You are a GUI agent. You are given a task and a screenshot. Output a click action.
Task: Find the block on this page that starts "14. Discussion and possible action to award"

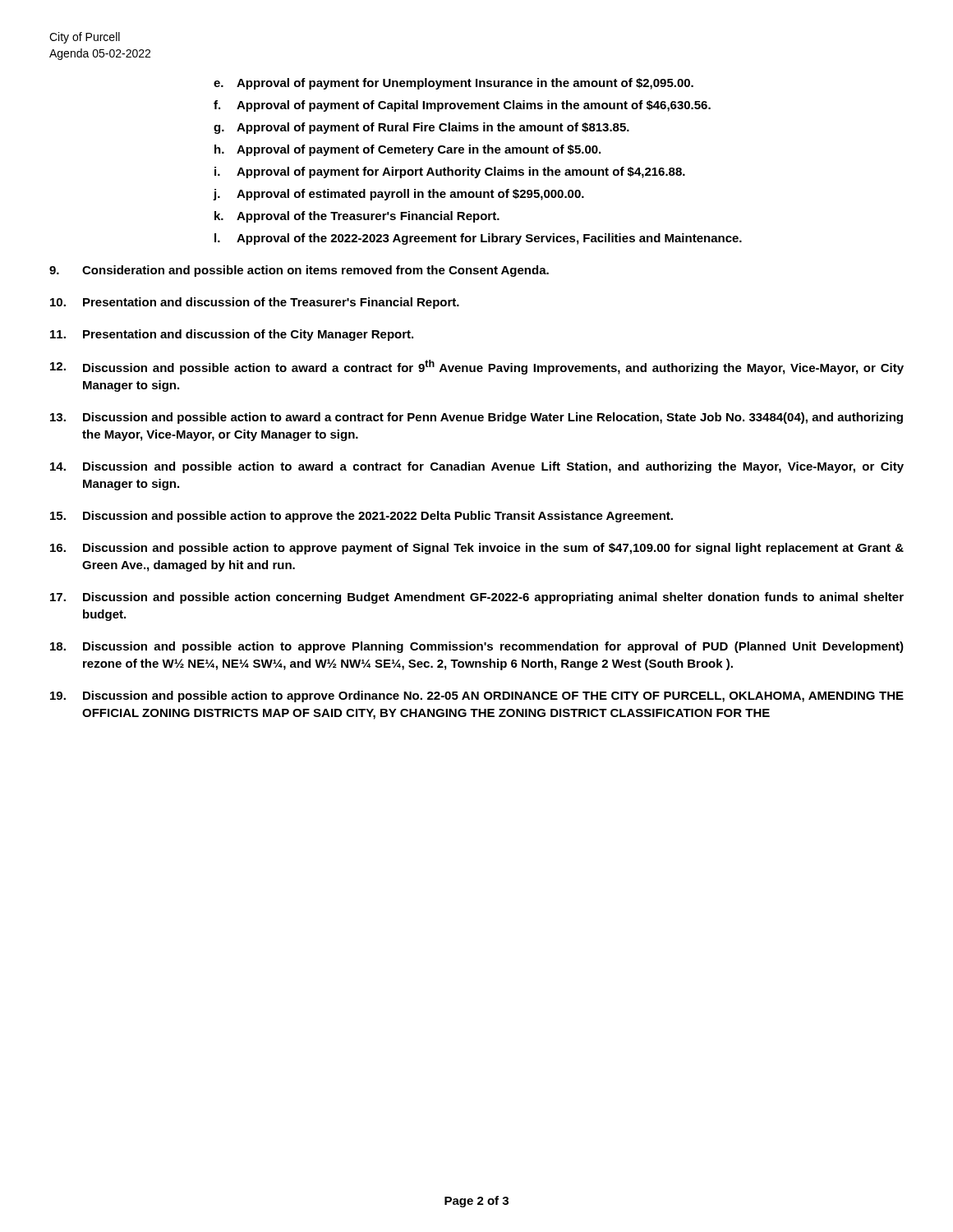476,475
